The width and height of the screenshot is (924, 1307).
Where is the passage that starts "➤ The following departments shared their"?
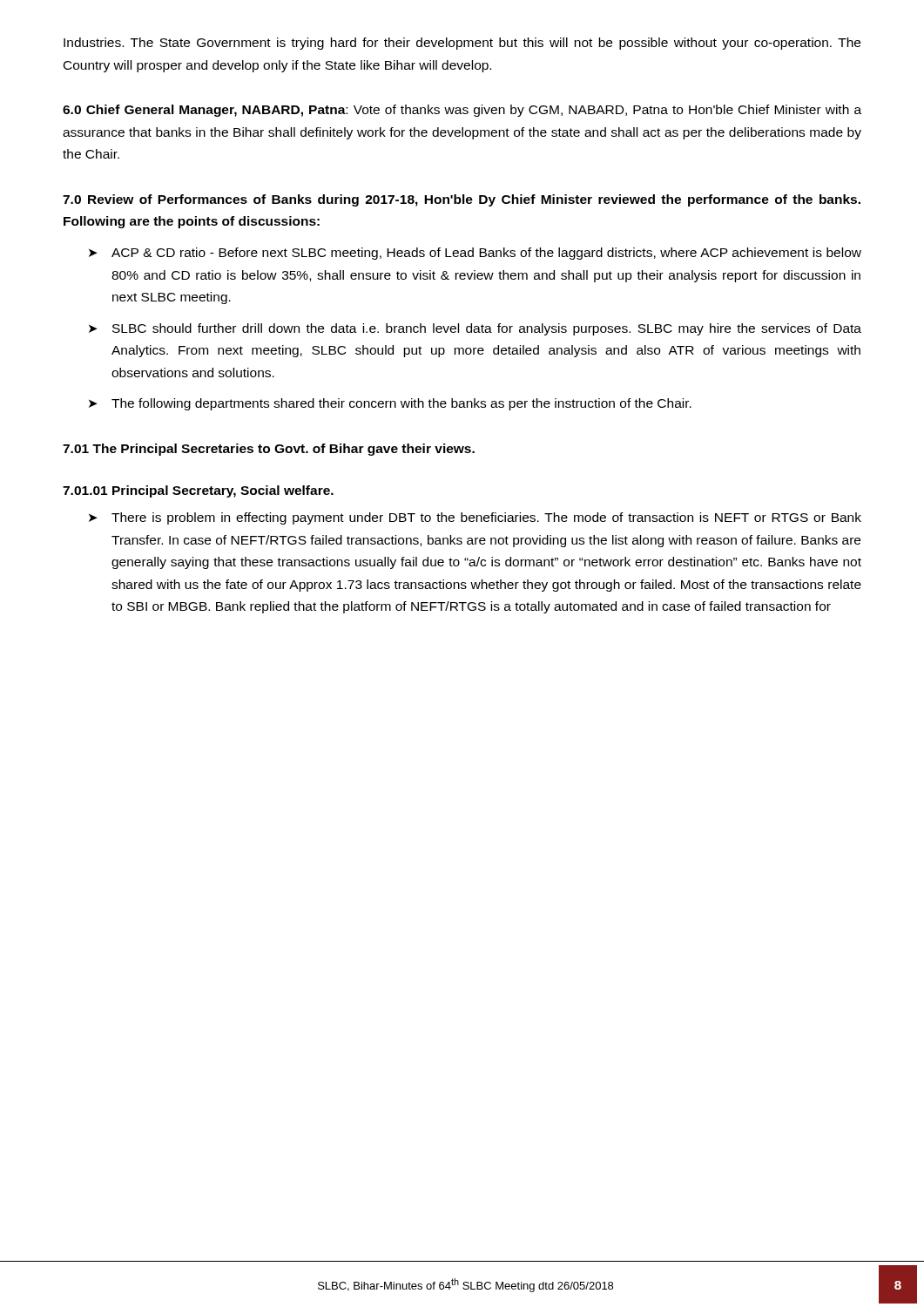pos(474,404)
